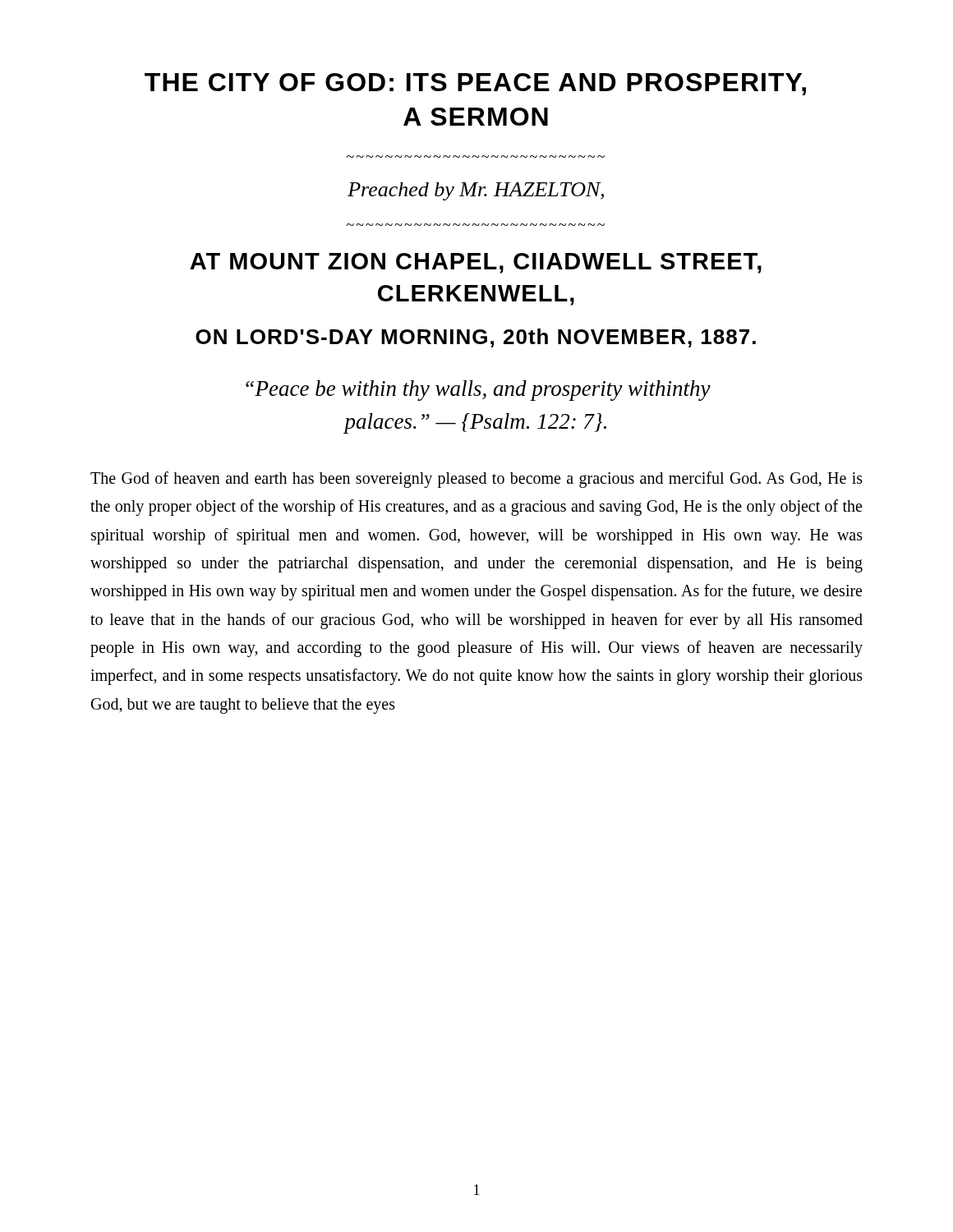Click on the text block starting "ON LORD'S-DAY MORNING, 20th NOVEMBER, 1887."

(x=476, y=338)
